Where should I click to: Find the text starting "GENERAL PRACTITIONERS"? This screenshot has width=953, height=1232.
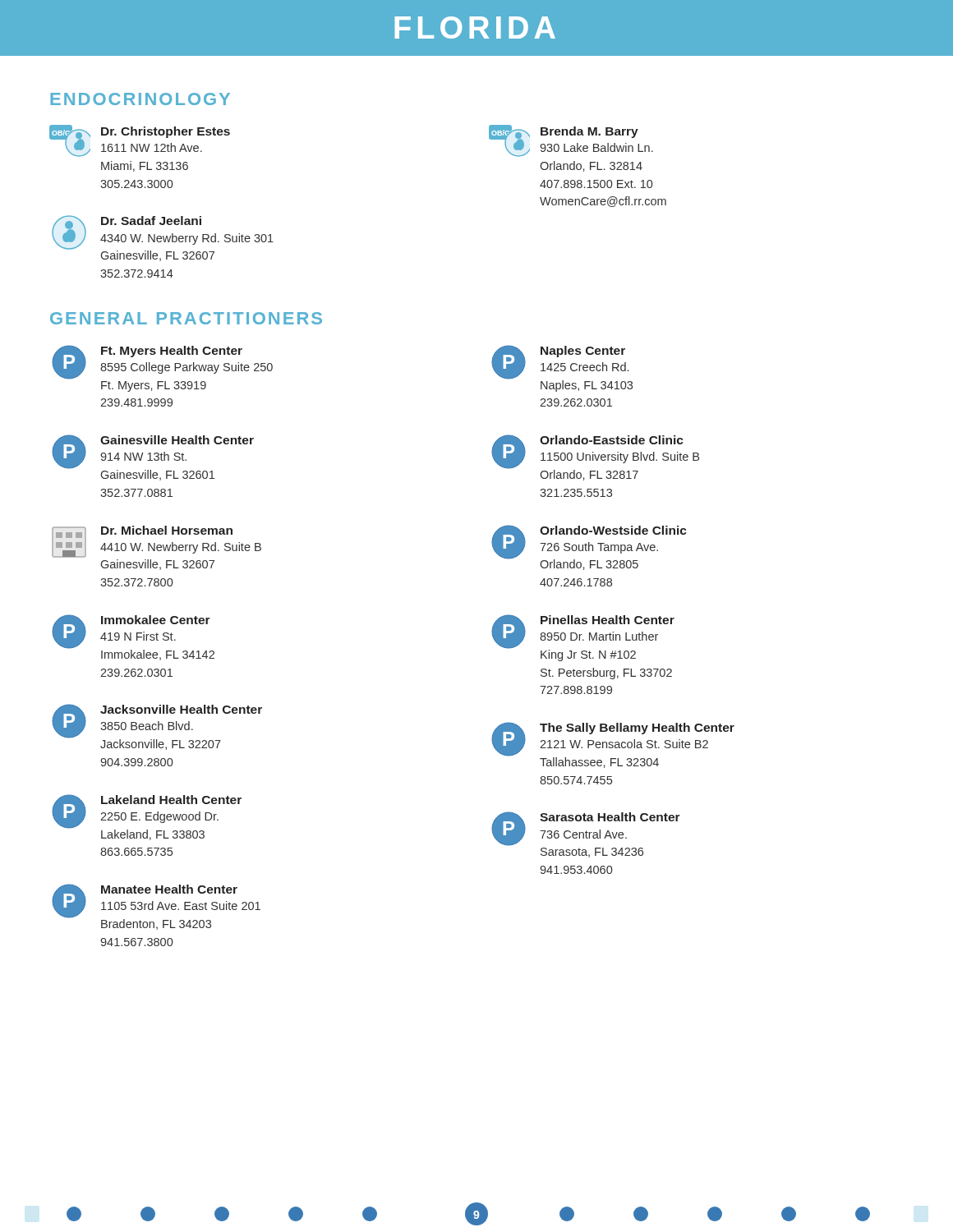(187, 318)
